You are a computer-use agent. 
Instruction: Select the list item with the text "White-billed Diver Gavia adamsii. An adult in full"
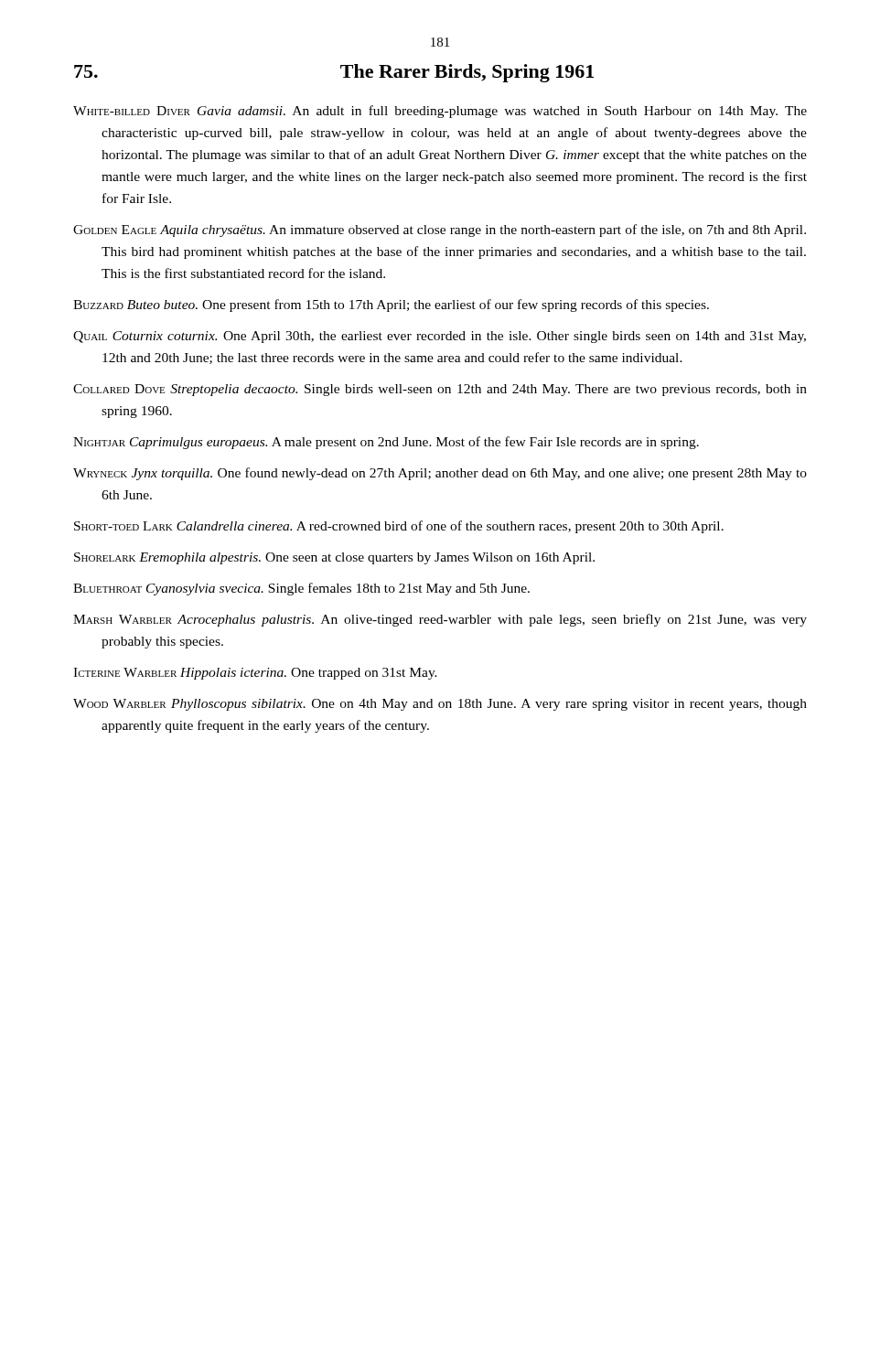tap(440, 155)
